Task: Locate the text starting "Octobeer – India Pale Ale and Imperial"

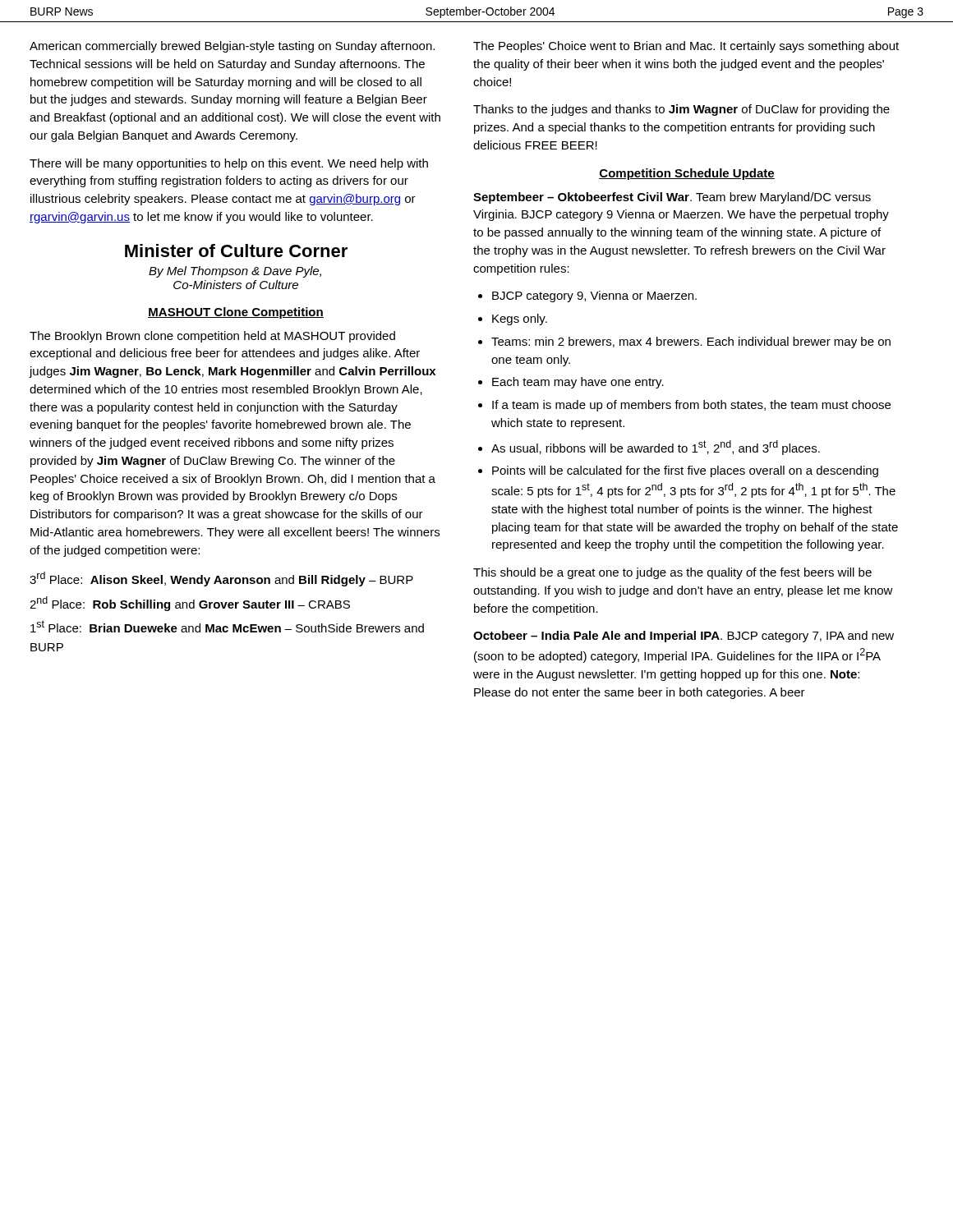Action: point(687,664)
